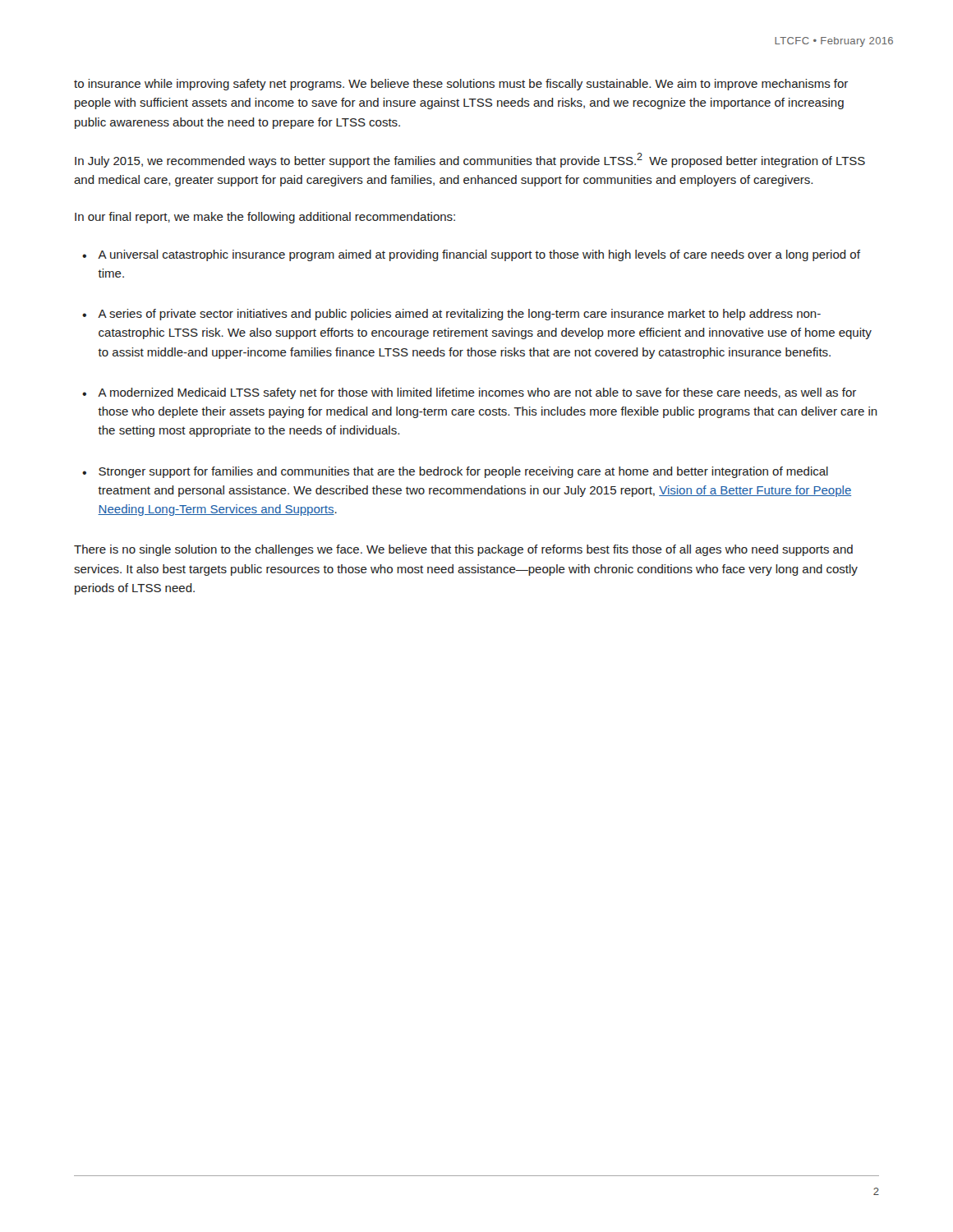Where is the passage that starts "In July 2015, we"?

click(470, 169)
